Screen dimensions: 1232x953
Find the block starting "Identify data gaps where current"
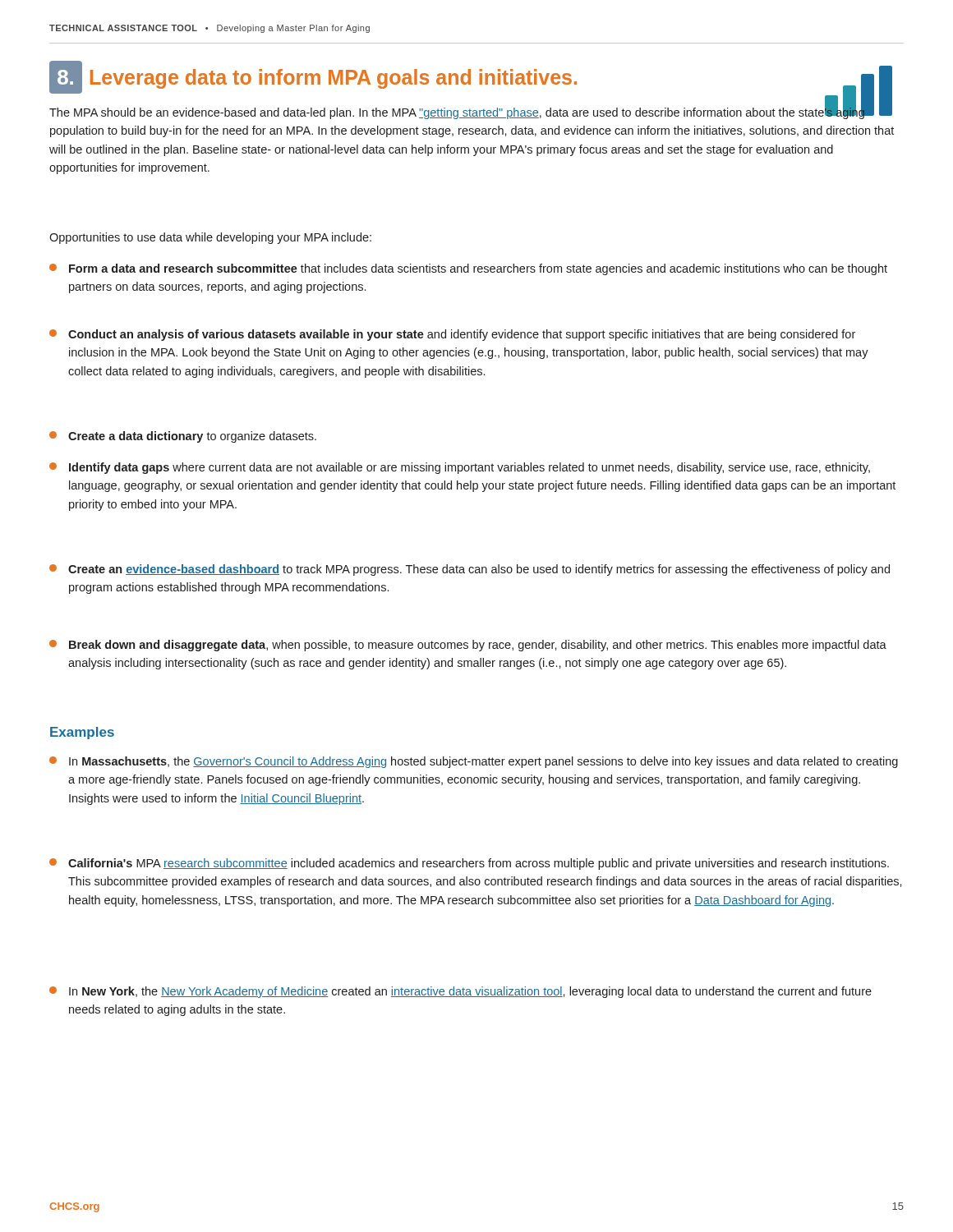476,486
